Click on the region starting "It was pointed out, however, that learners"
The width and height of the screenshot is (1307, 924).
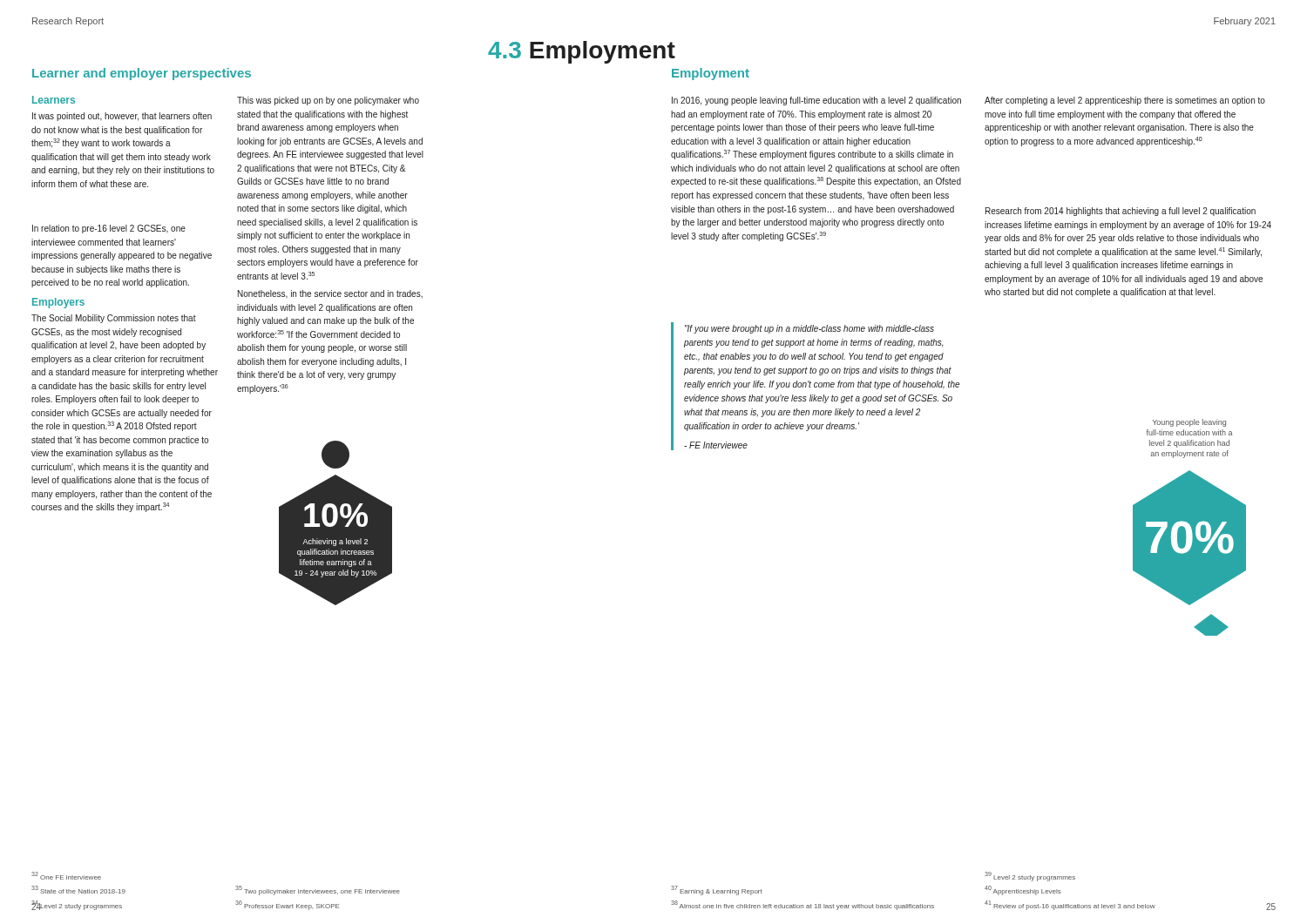point(123,150)
